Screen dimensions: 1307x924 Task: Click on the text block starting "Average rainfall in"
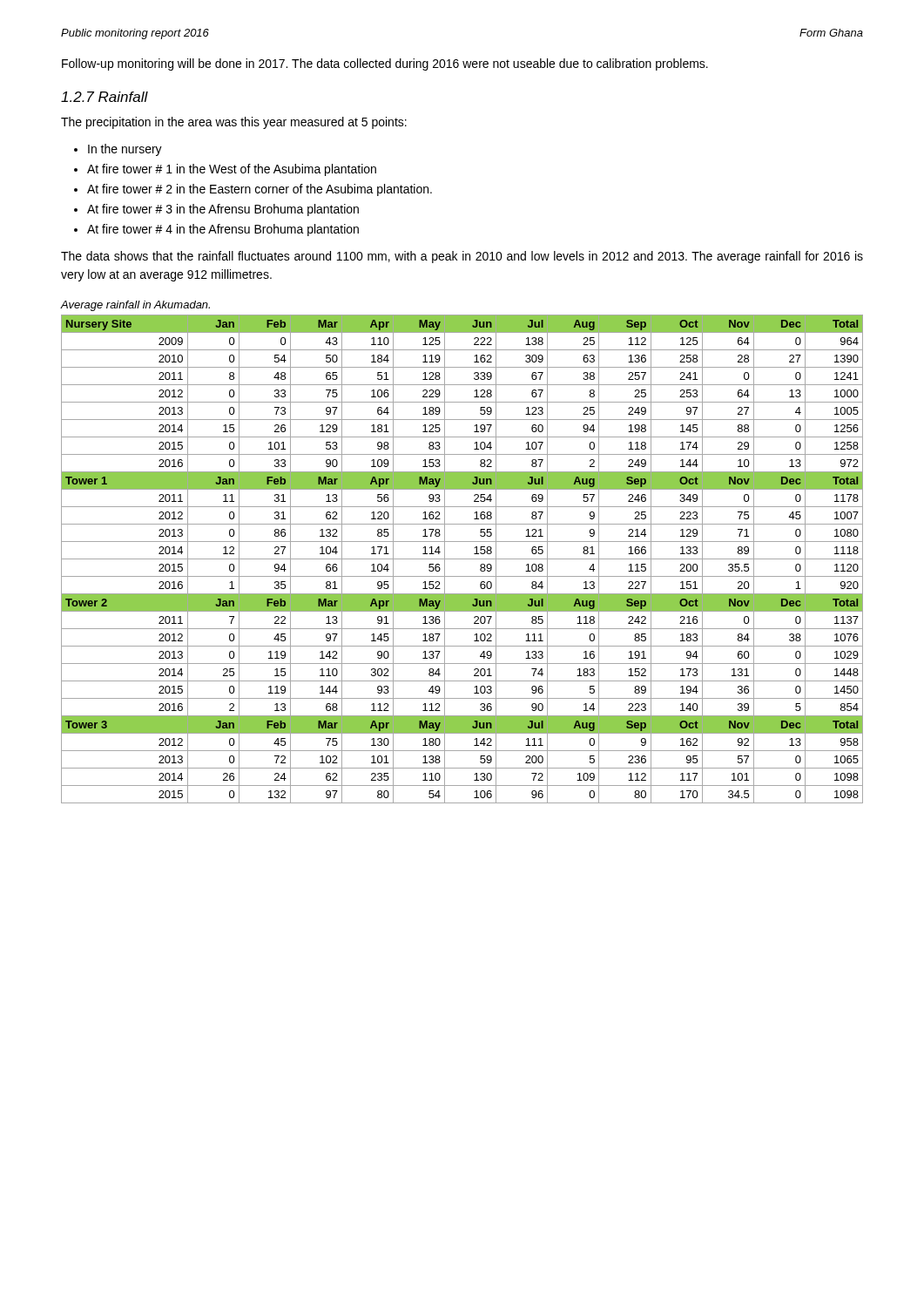point(136,305)
